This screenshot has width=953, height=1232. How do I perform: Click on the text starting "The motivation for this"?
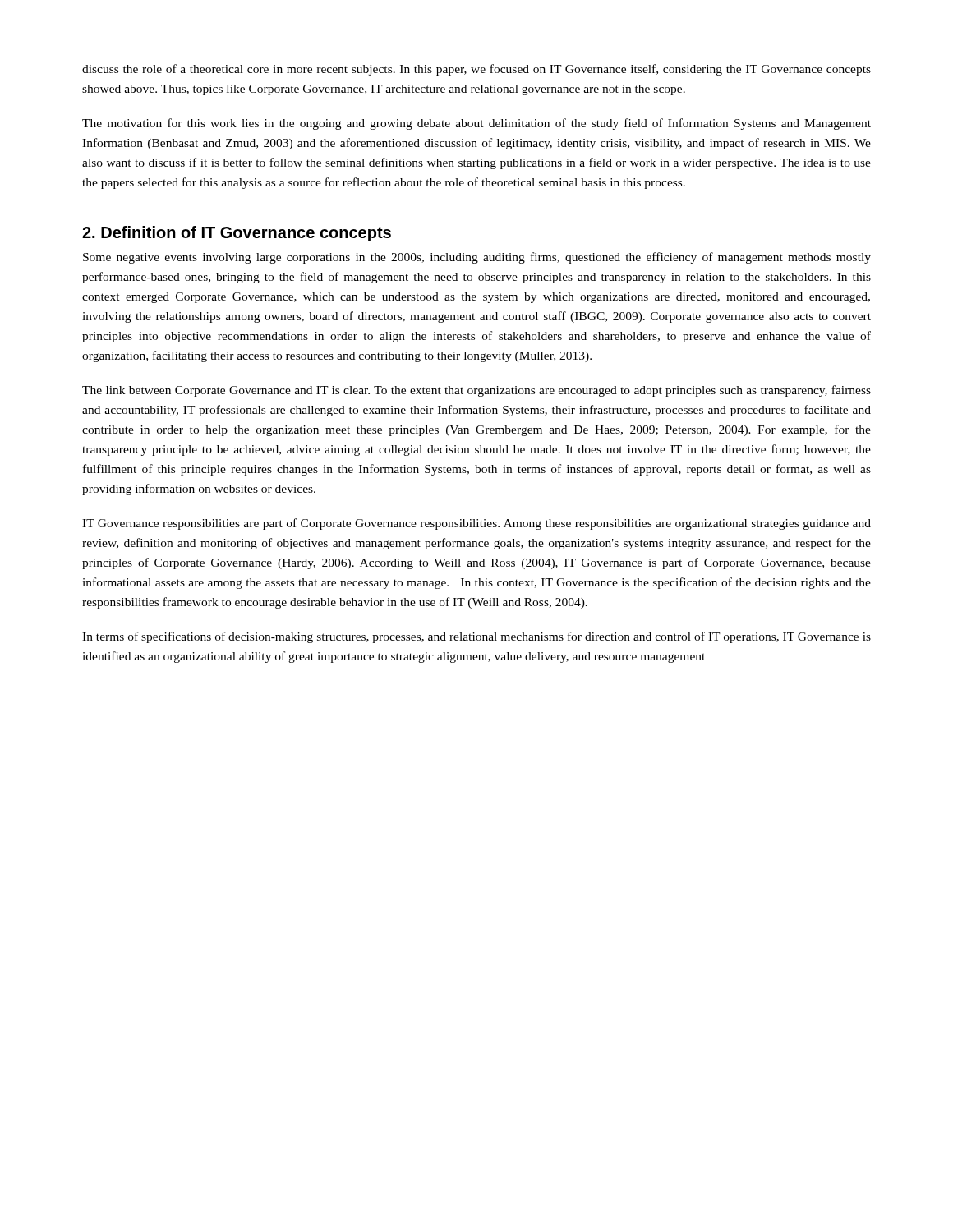(476, 152)
